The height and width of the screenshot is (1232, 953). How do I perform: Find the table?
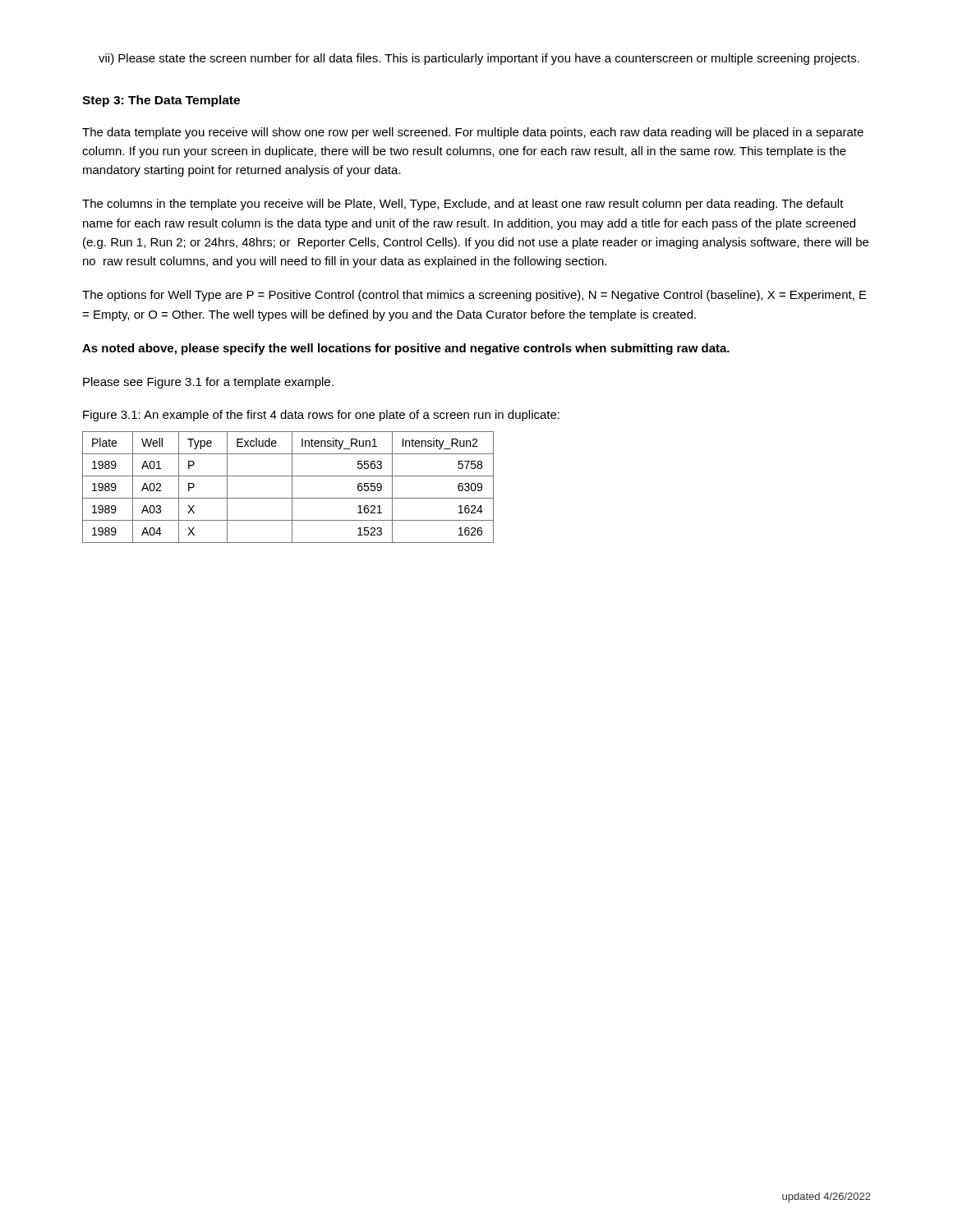click(x=476, y=487)
